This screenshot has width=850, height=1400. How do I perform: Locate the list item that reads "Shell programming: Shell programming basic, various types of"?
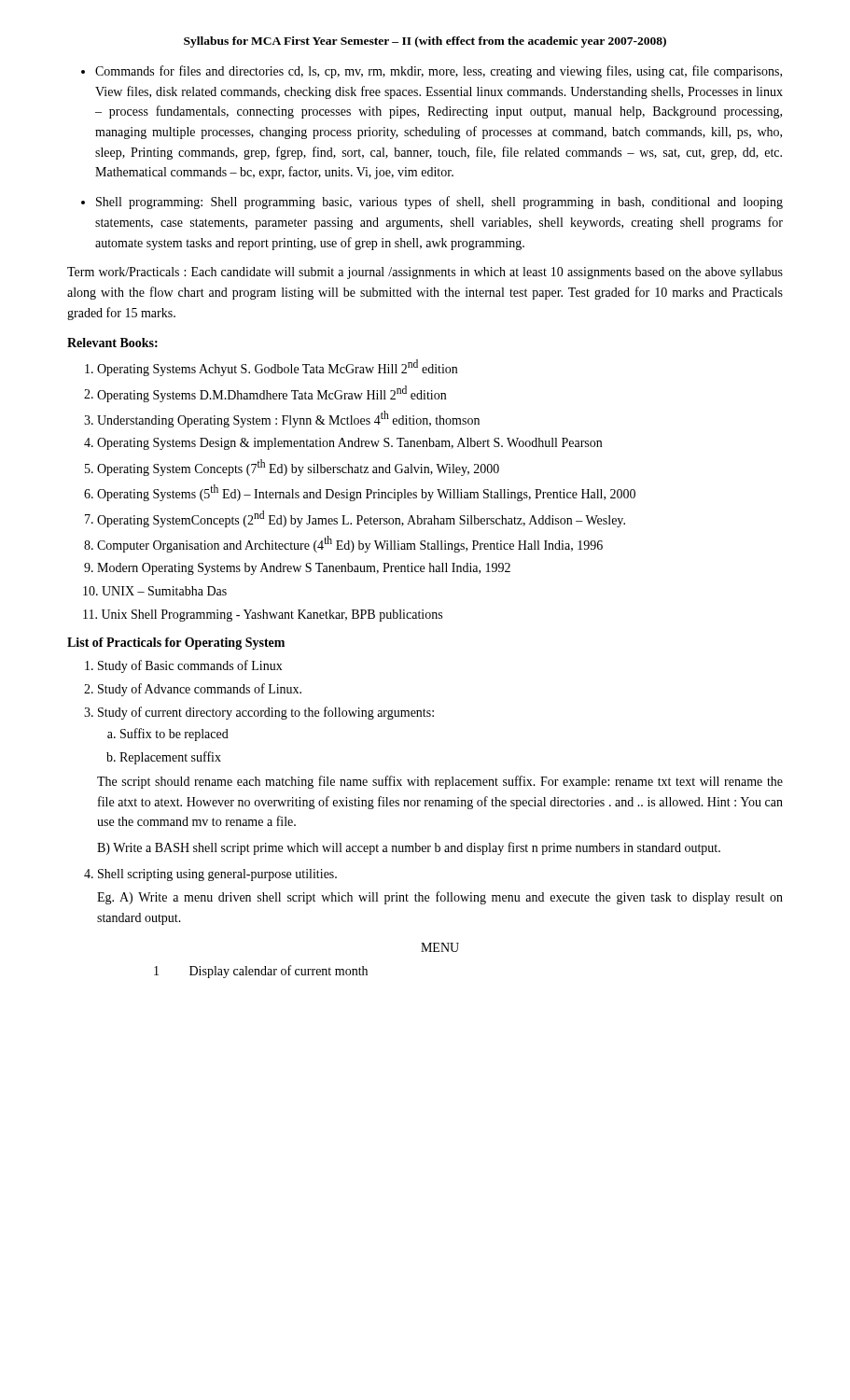pyautogui.click(x=439, y=222)
